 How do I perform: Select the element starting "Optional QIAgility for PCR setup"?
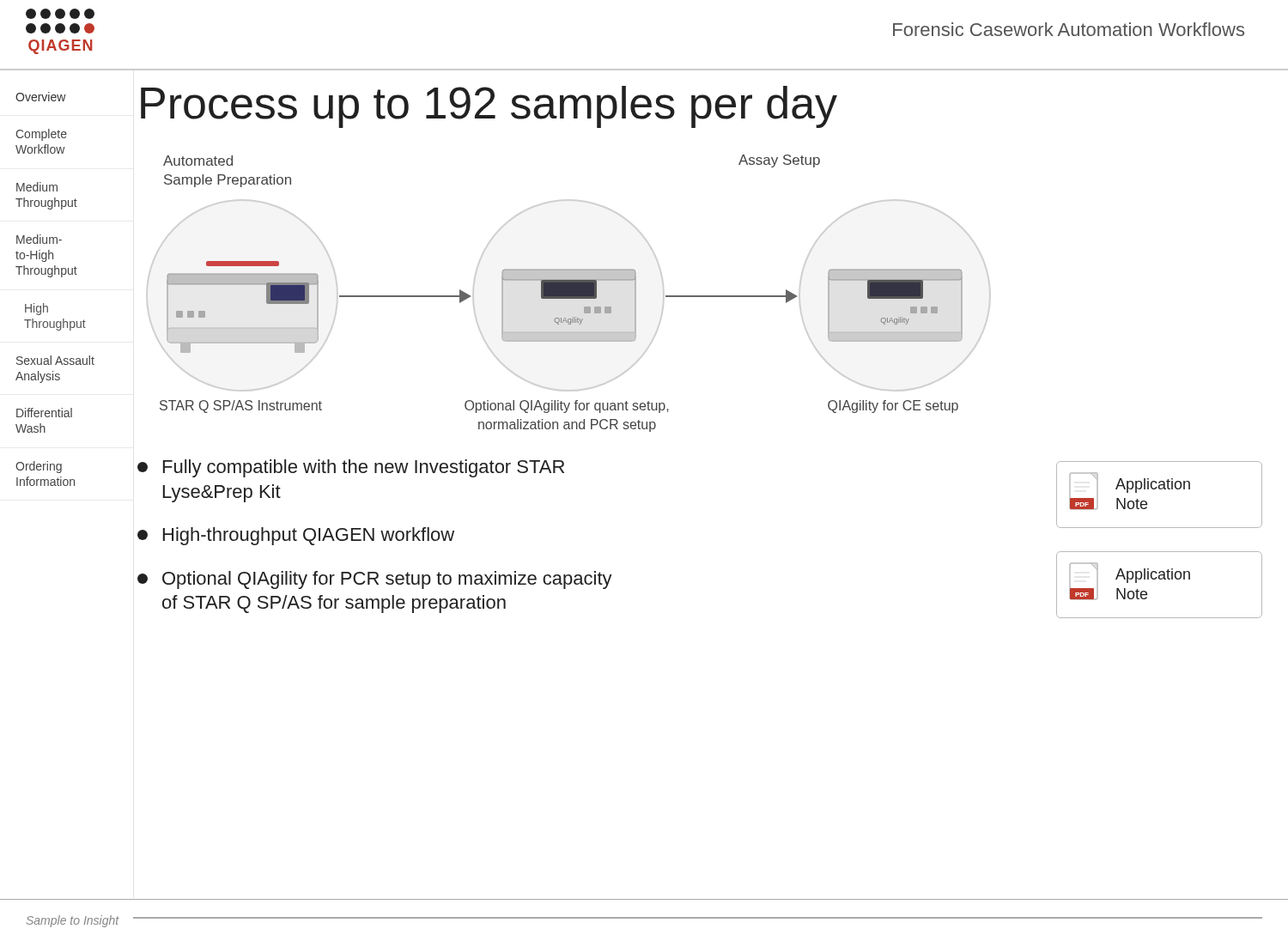point(375,591)
